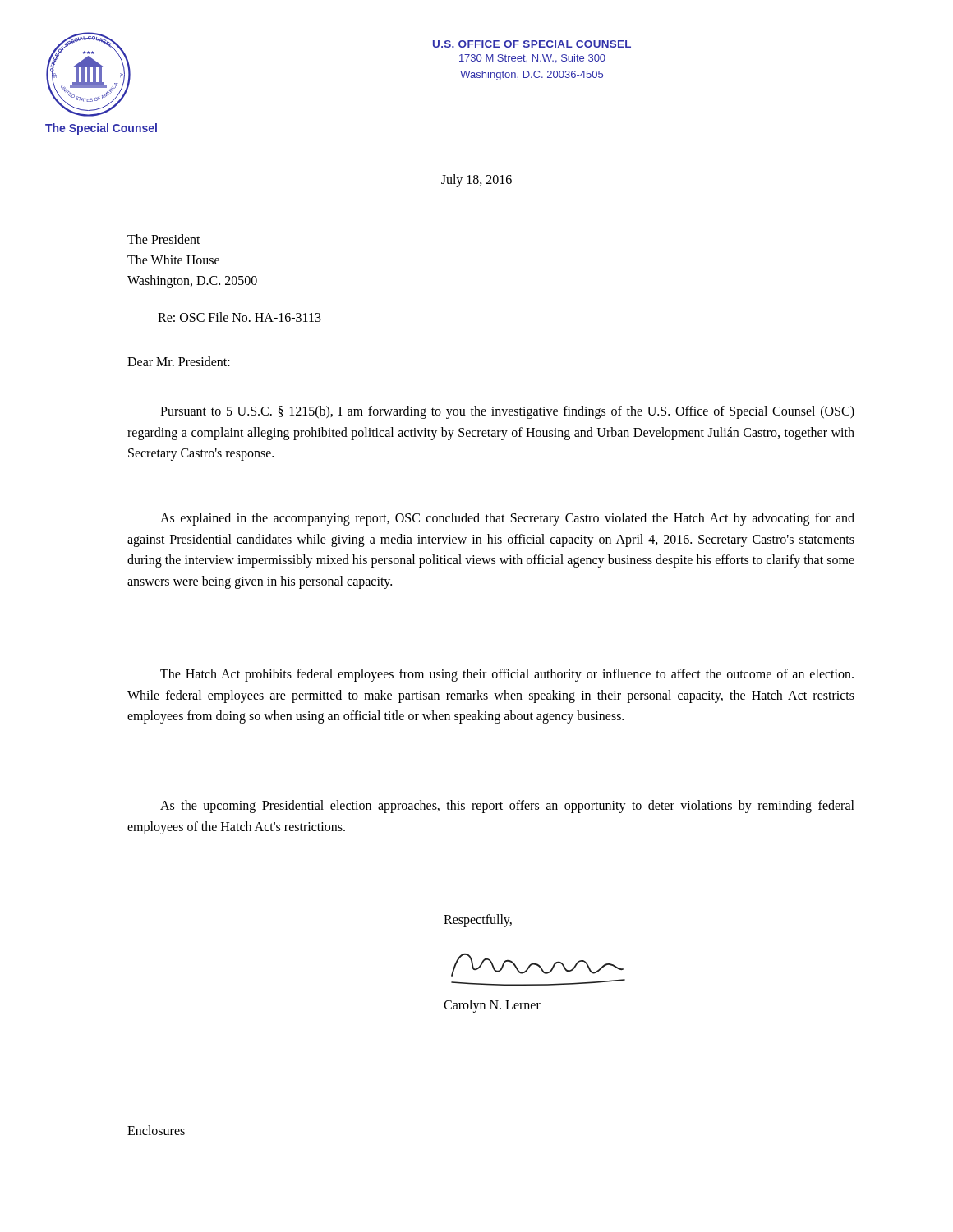Select the element starting "Dear Mr. President:"
This screenshot has width=953, height=1232.
[x=179, y=362]
